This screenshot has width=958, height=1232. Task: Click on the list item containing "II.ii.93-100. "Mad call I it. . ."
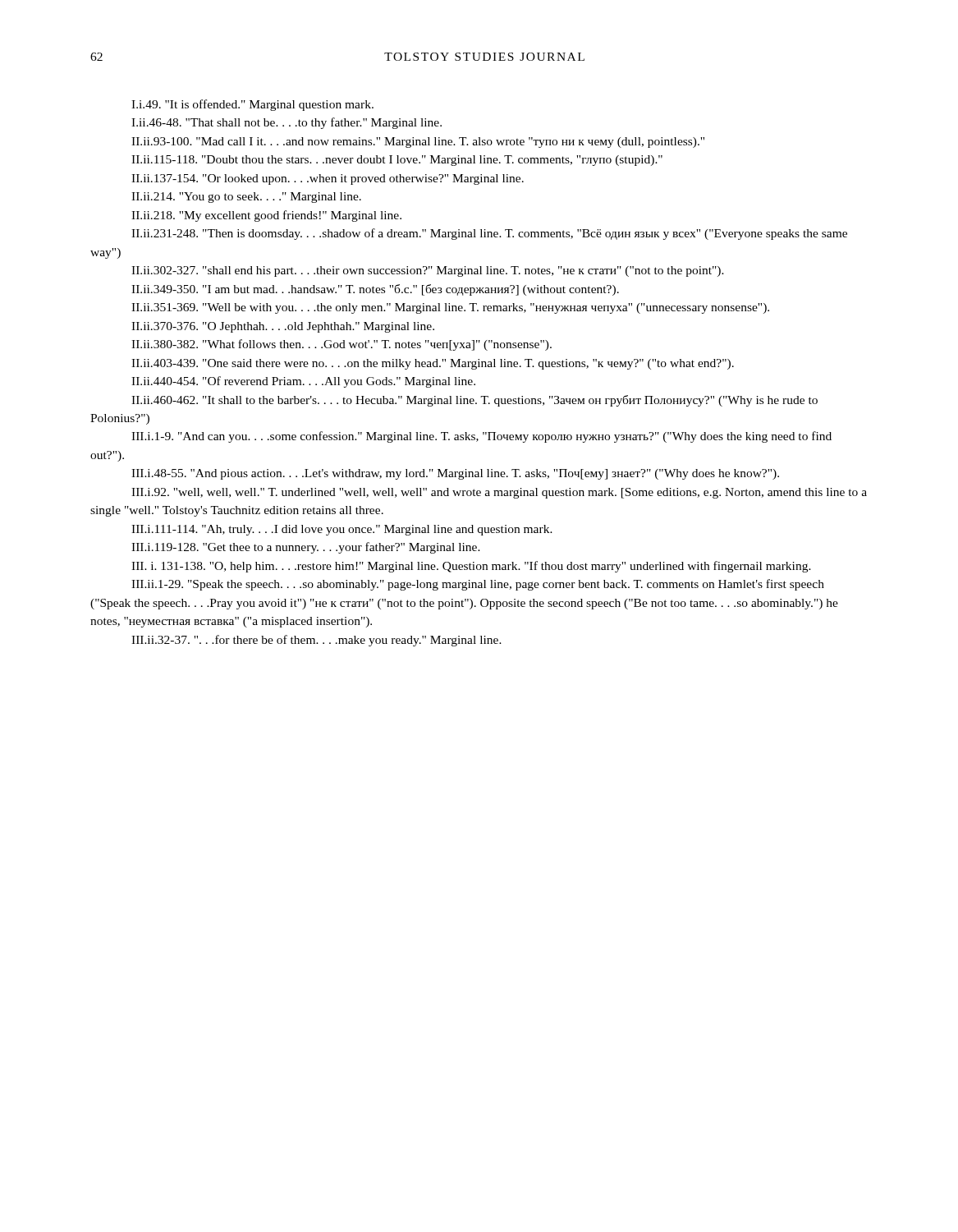point(479,141)
